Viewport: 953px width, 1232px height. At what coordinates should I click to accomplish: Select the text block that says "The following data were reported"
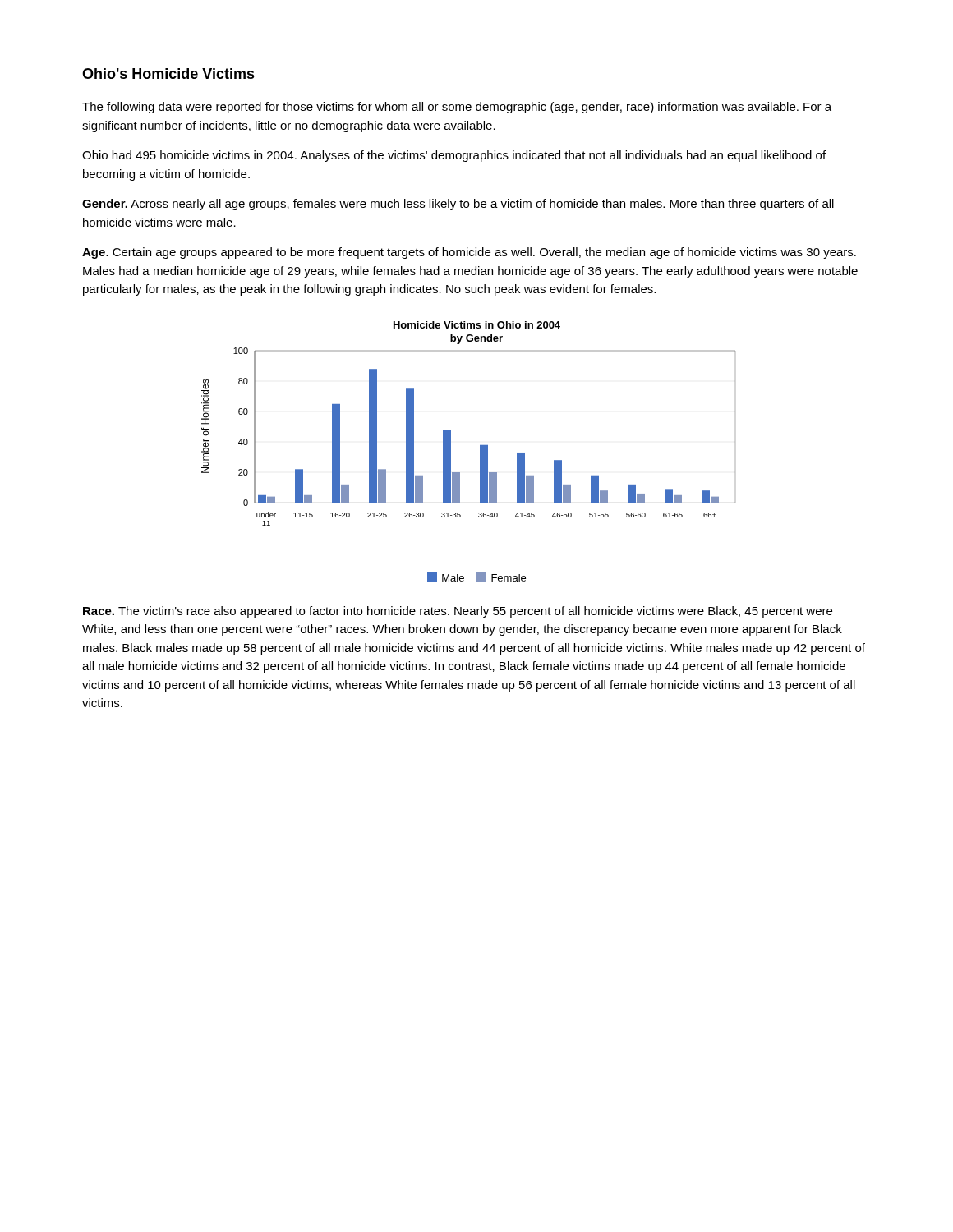[x=457, y=116]
